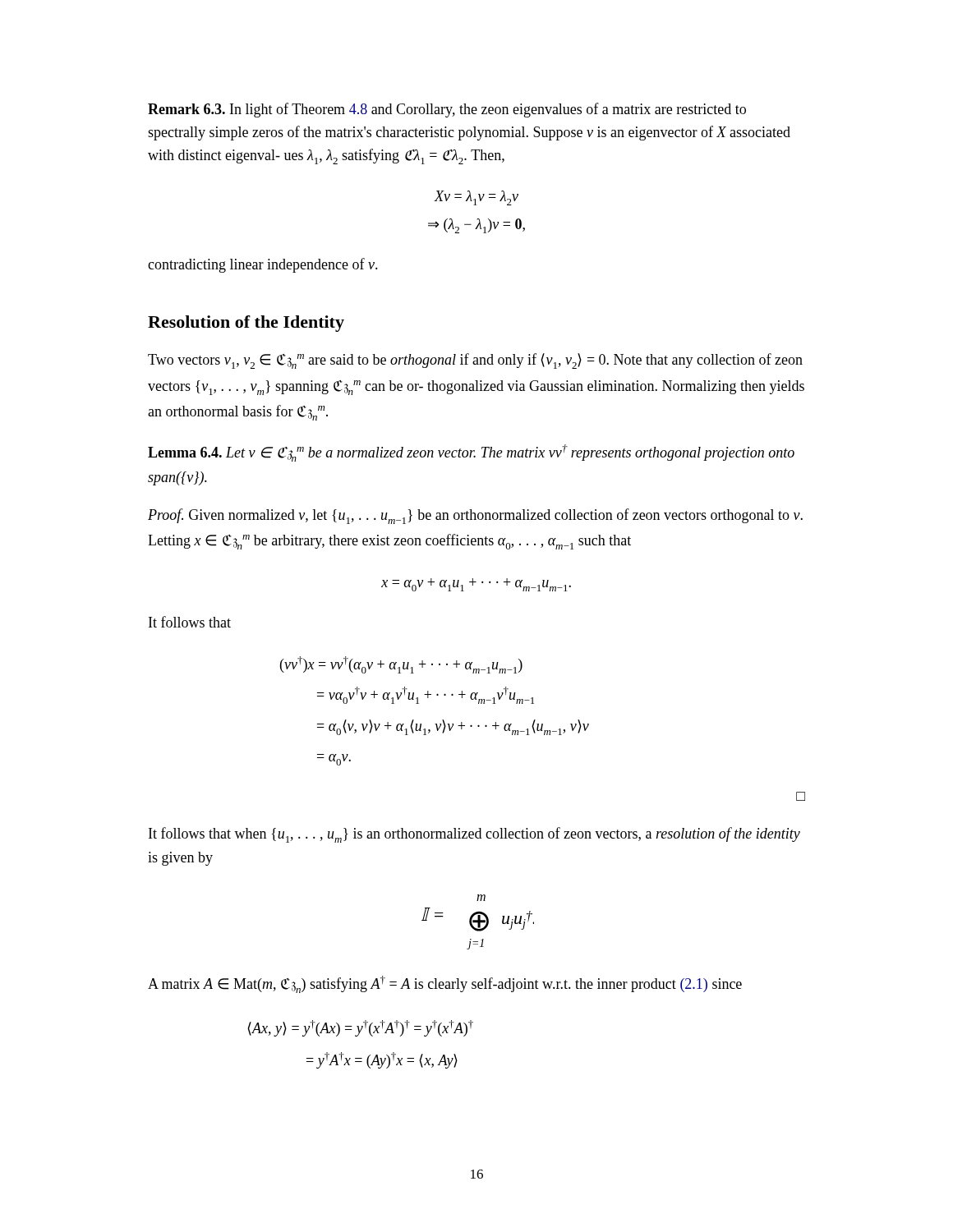Locate the text starting "contradicting linear independence of v."
Viewport: 953px width, 1232px height.
[263, 265]
